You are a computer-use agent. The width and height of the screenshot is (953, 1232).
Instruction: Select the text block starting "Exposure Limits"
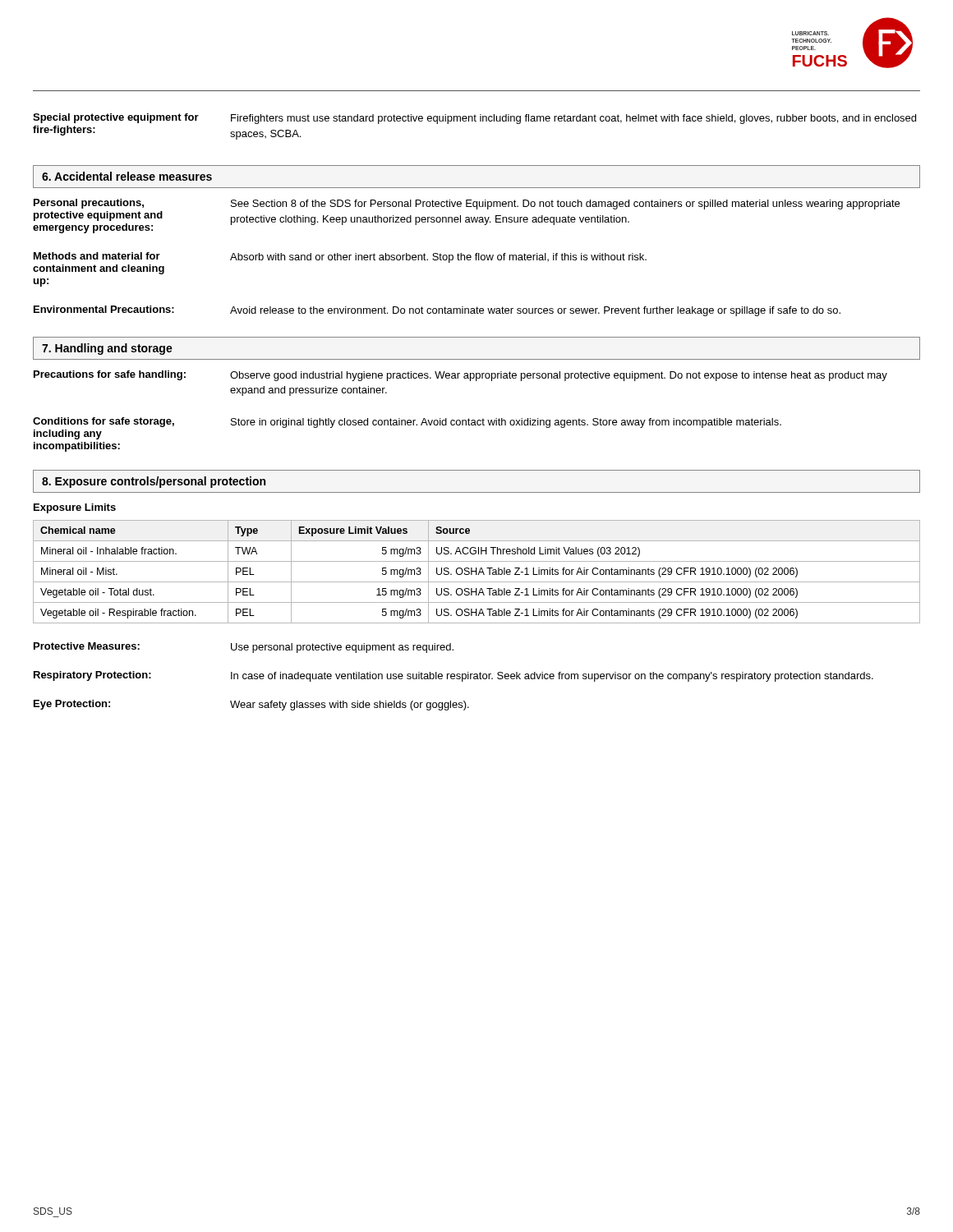(74, 507)
